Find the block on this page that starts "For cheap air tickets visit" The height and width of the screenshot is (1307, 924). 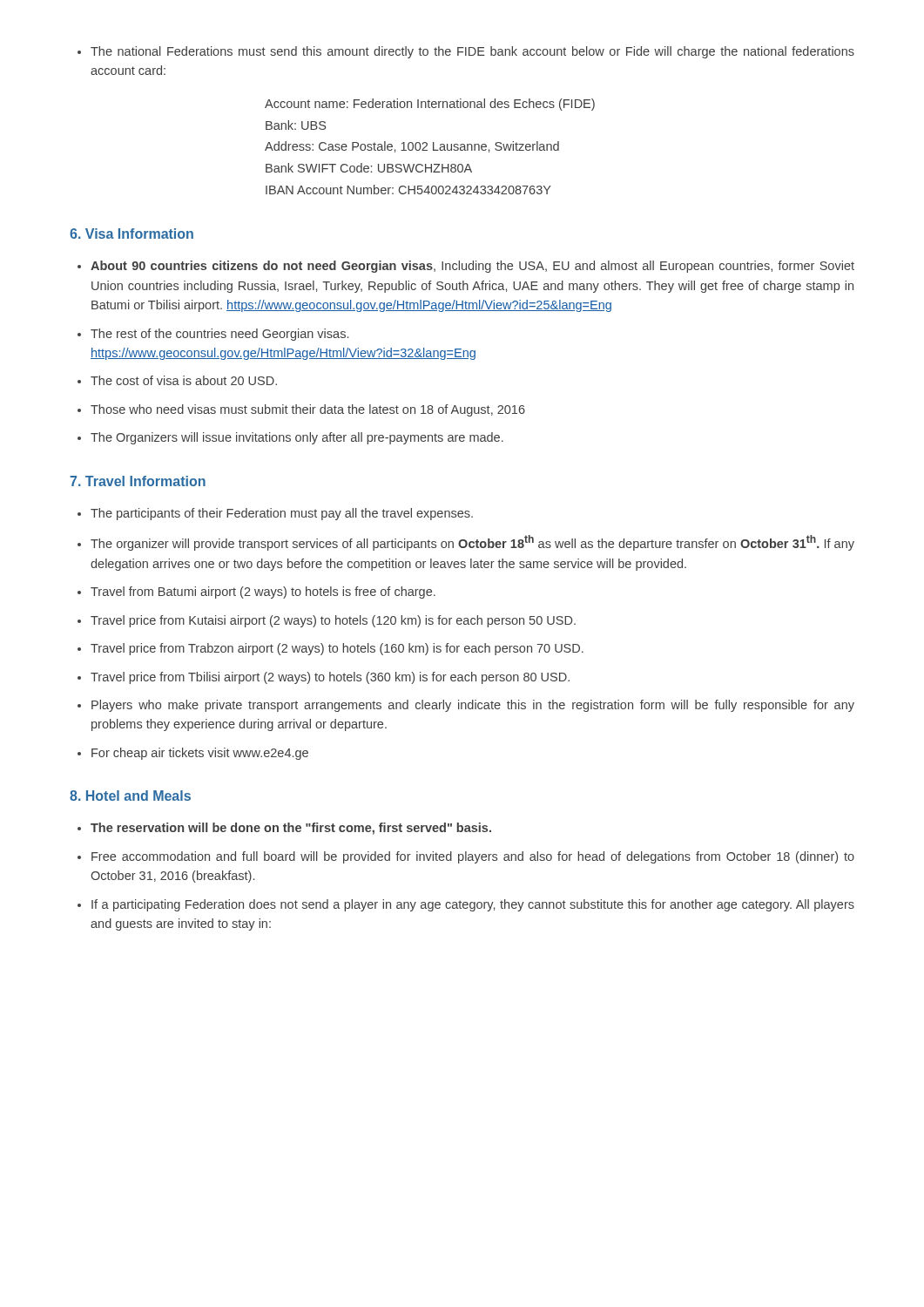pyautogui.click(x=200, y=754)
